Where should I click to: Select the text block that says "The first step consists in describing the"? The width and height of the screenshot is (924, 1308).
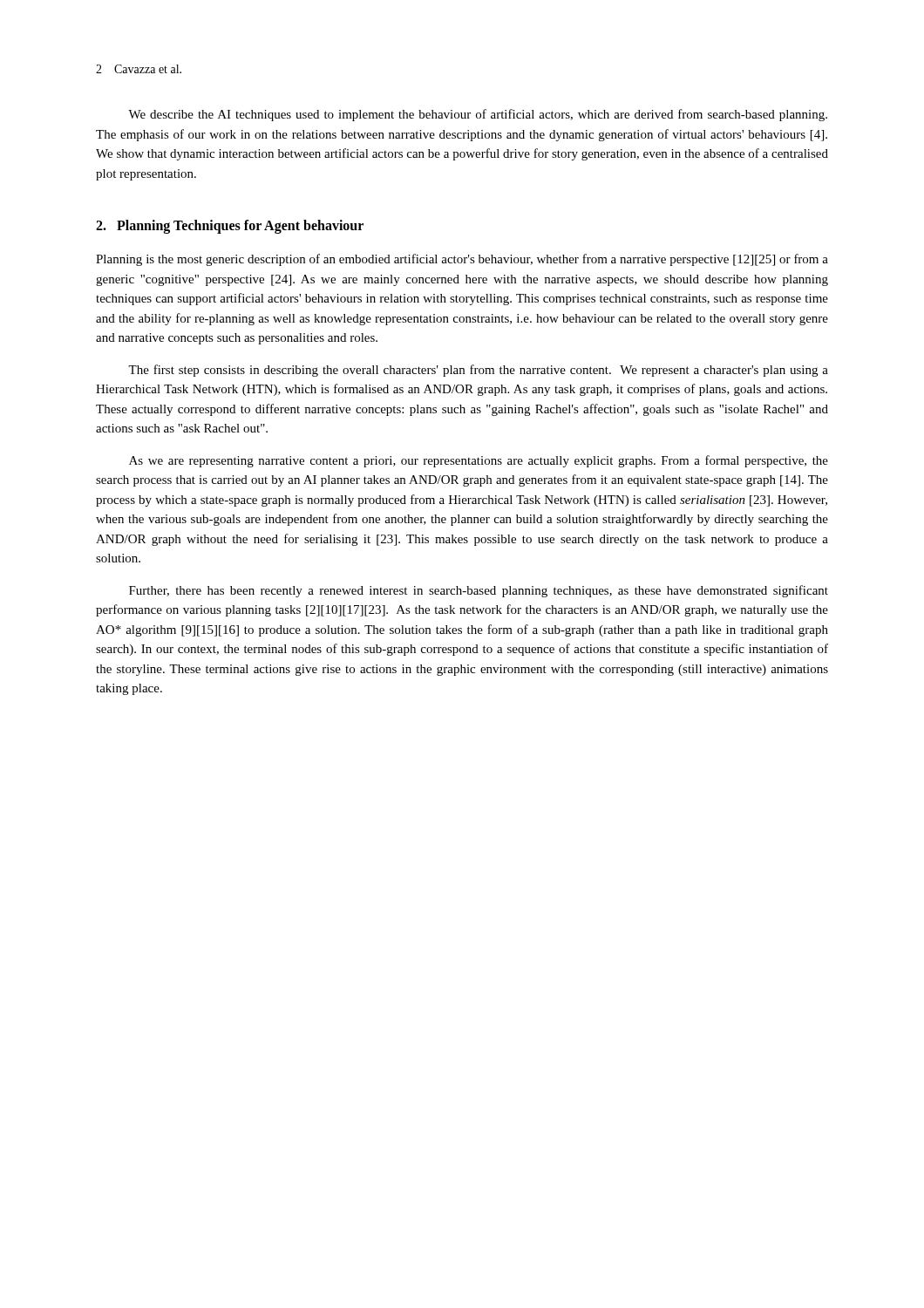462,399
